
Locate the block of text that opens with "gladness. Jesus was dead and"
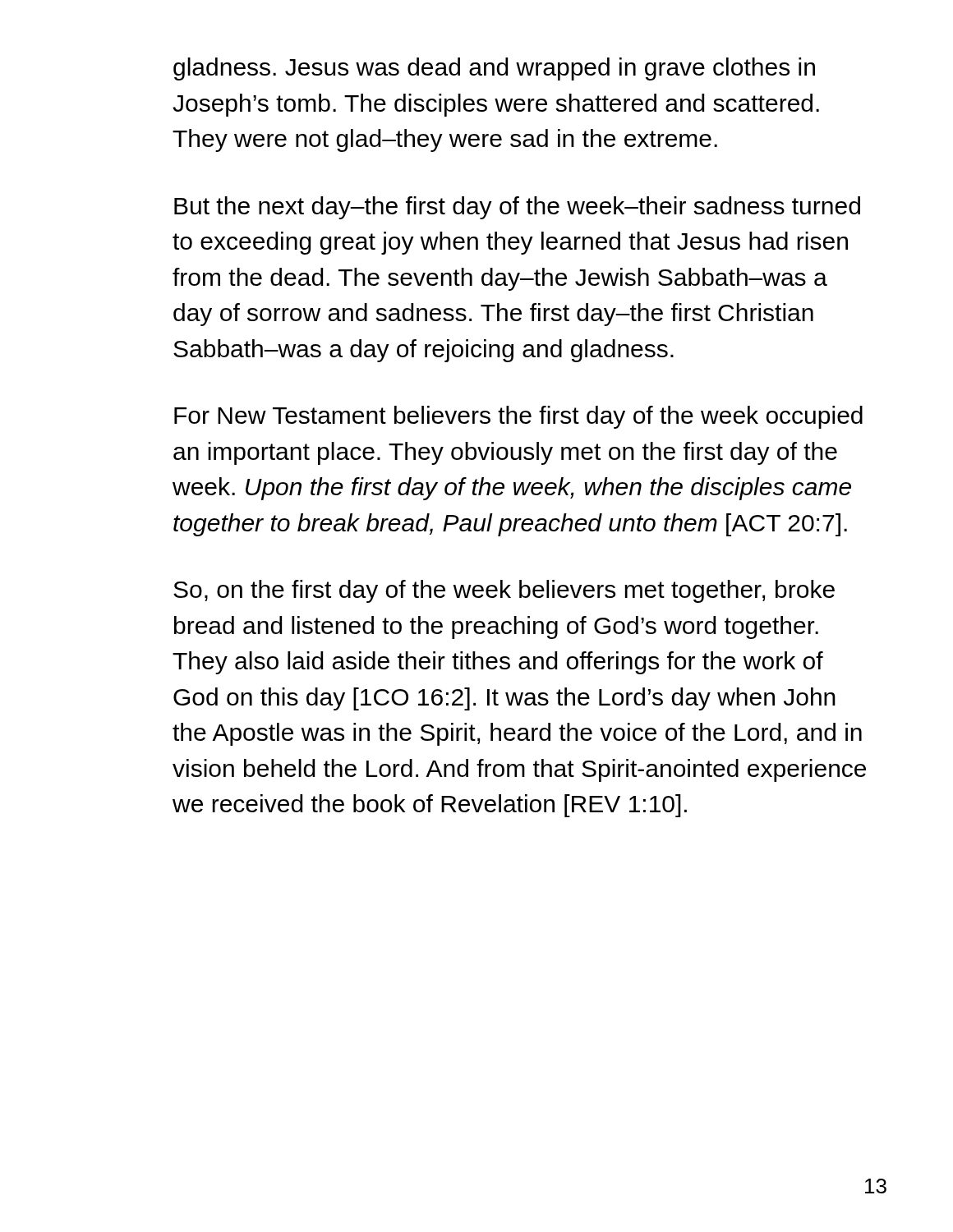[497, 103]
